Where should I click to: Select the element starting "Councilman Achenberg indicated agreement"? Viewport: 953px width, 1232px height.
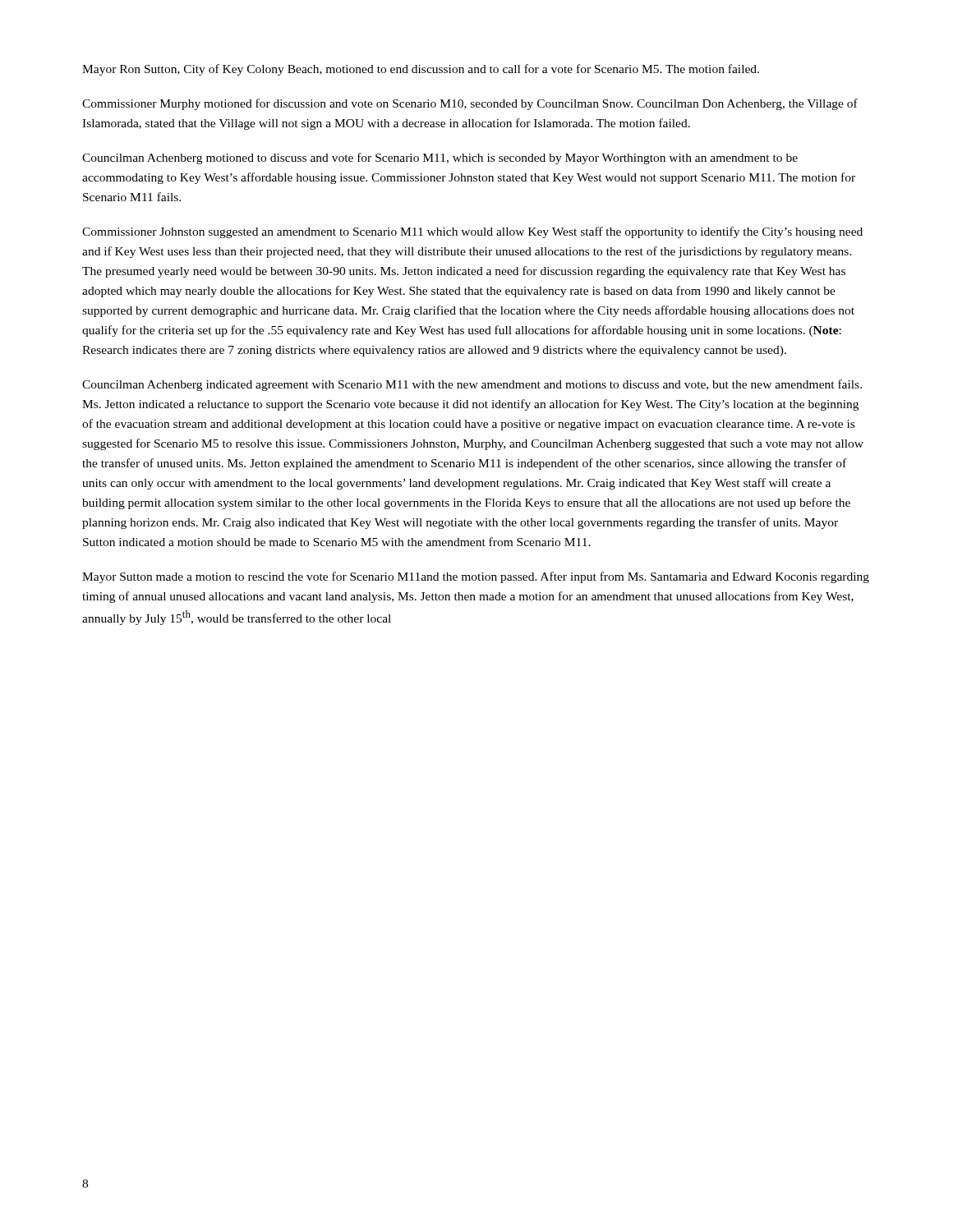[473, 463]
